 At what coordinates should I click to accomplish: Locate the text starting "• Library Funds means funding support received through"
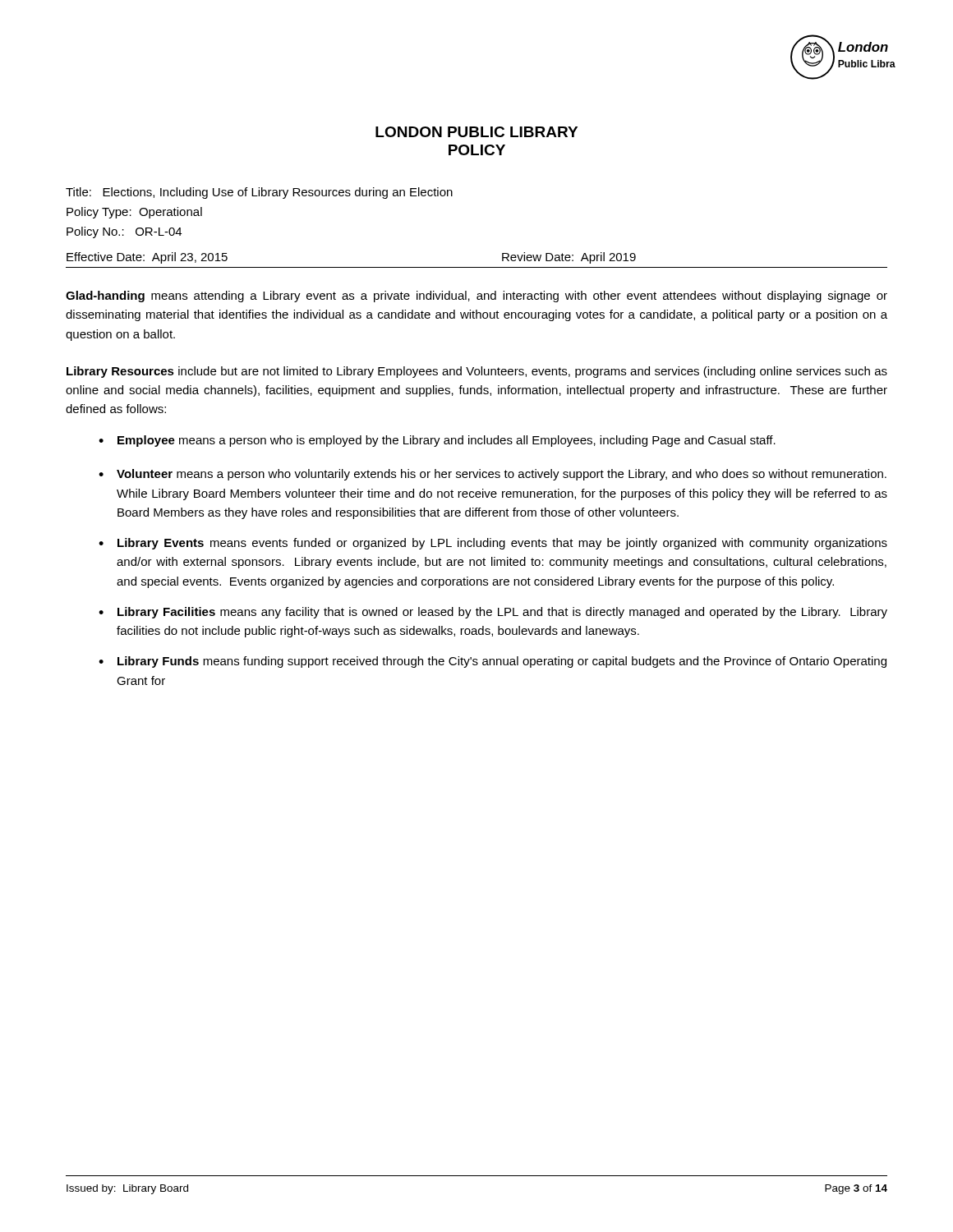493,671
